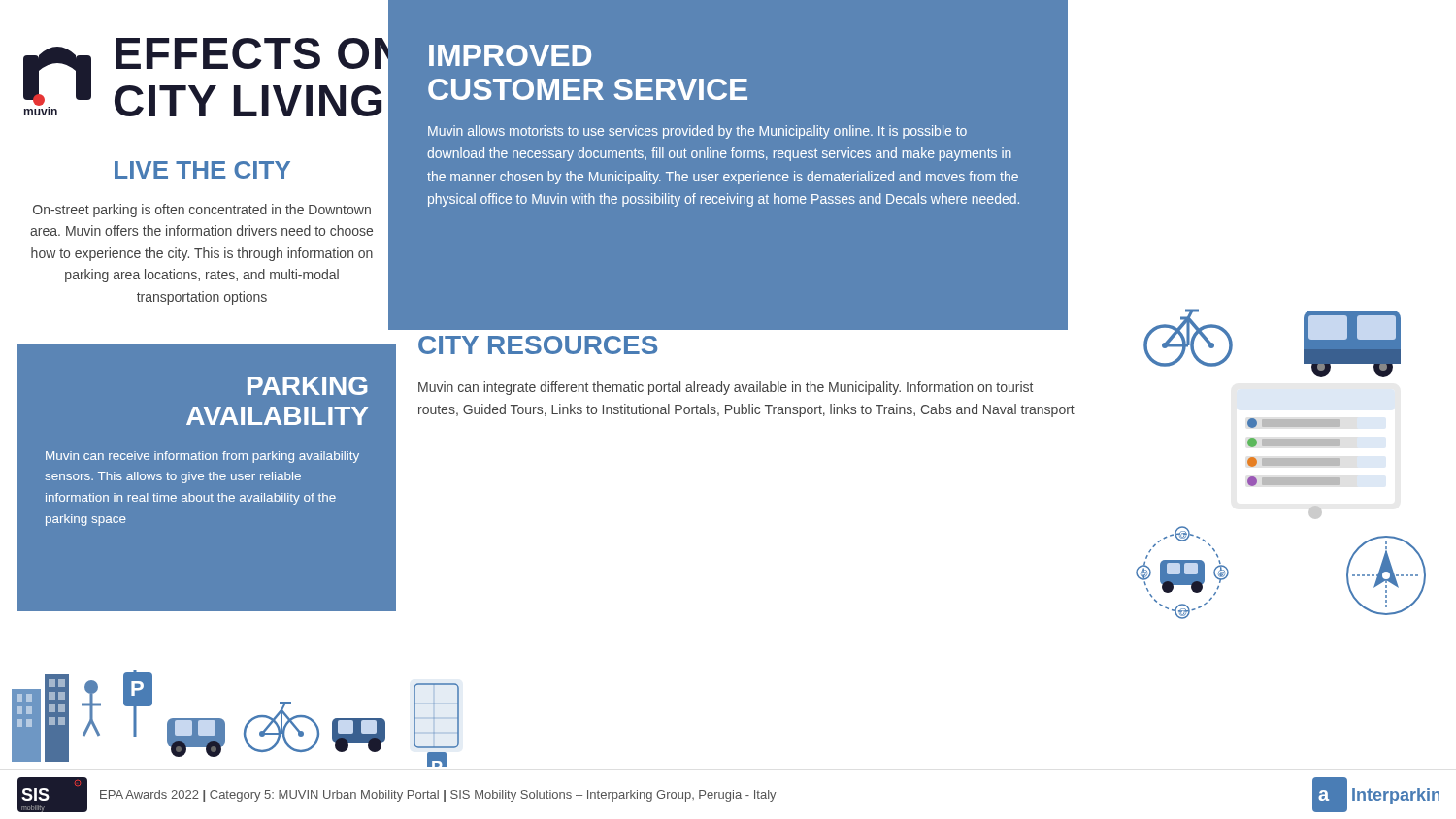Locate the passage starting "LIVE THE CITY"
1456x819 pixels.
coord(202,170)
